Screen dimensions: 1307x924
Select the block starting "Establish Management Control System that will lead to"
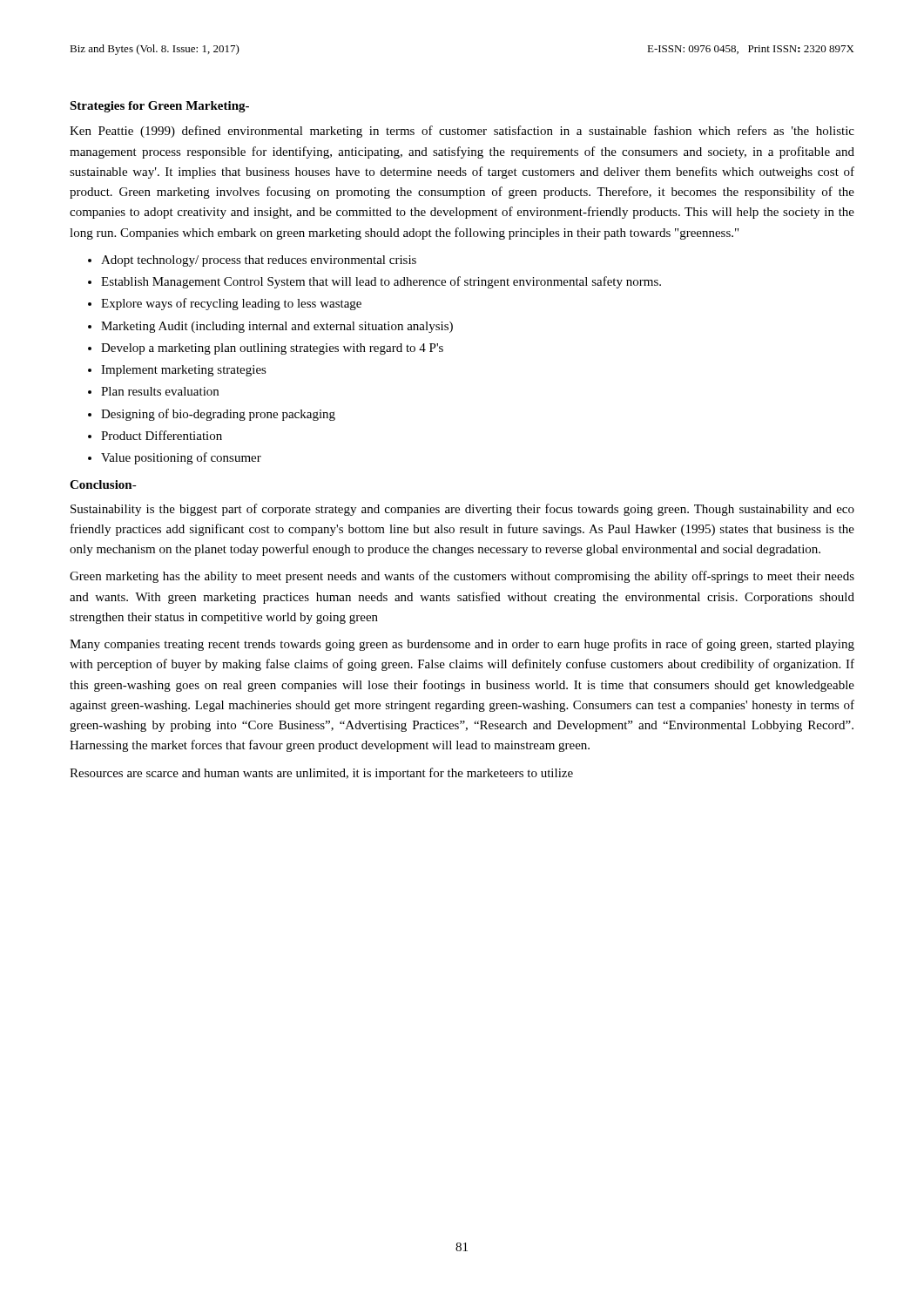pos(381,281)
